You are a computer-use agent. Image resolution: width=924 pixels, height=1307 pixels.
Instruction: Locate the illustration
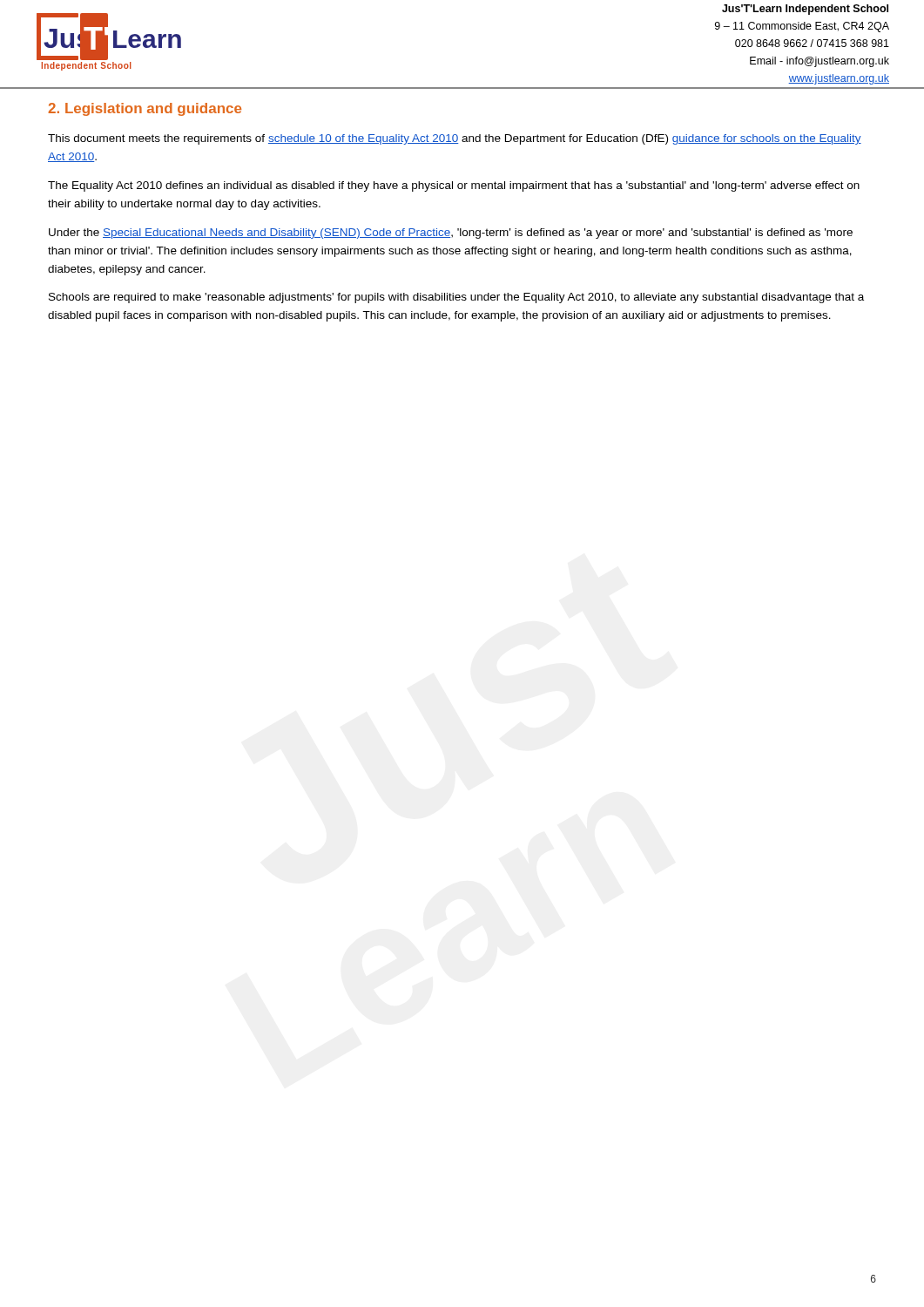(479, 741)
